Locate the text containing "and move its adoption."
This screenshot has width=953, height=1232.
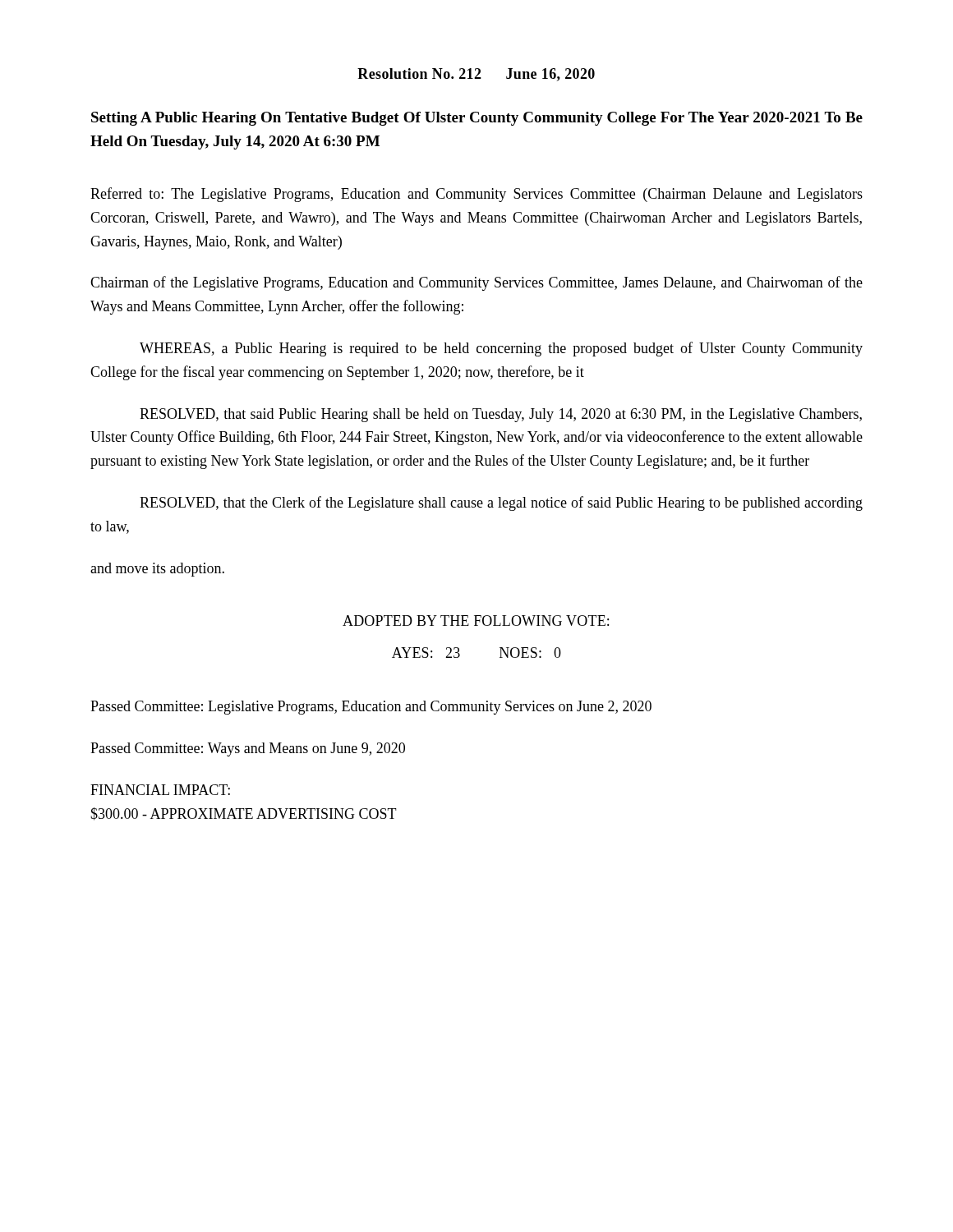(158, 568)
